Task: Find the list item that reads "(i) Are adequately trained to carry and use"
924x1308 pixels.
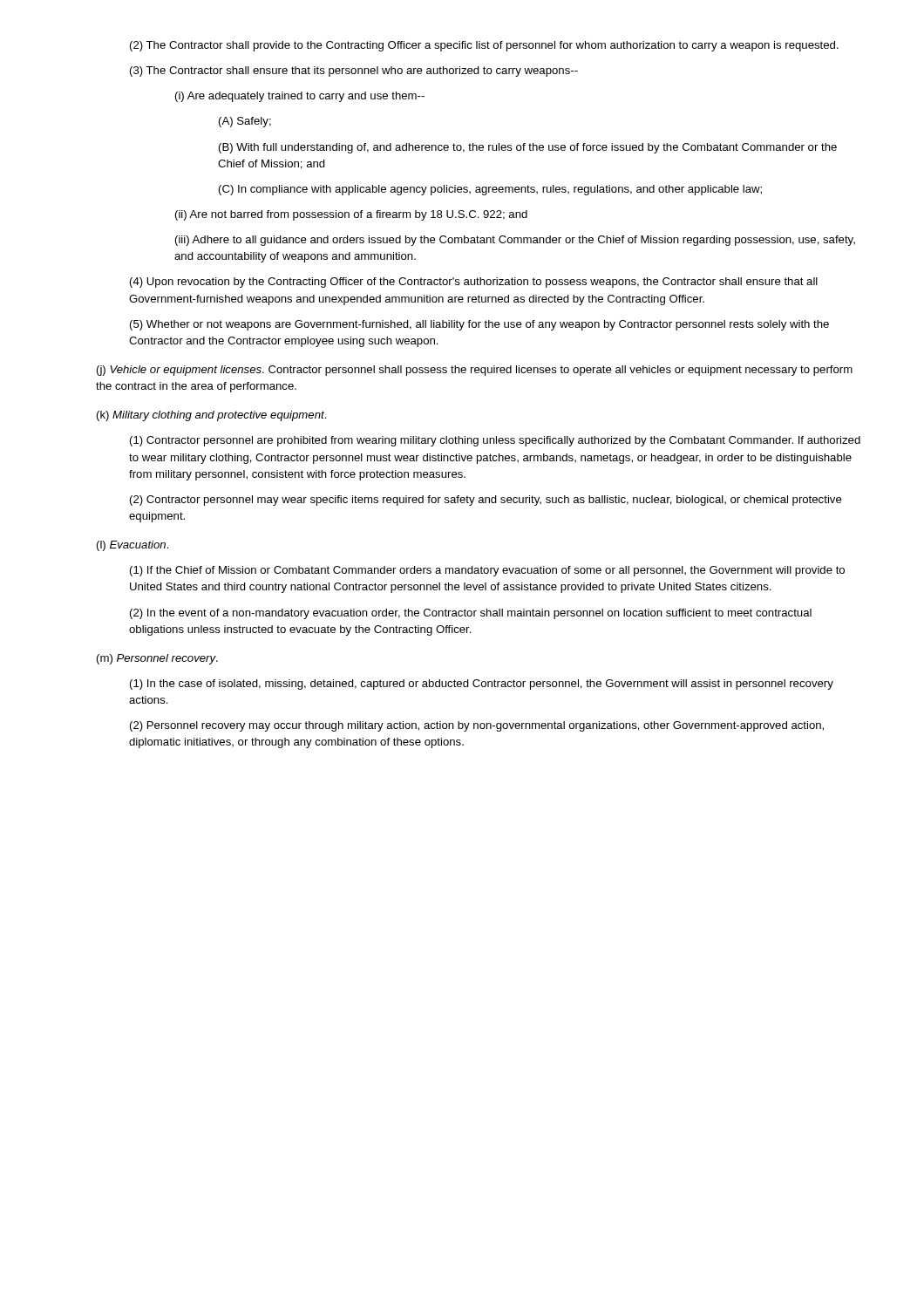Action: click(x=300, y=96)
